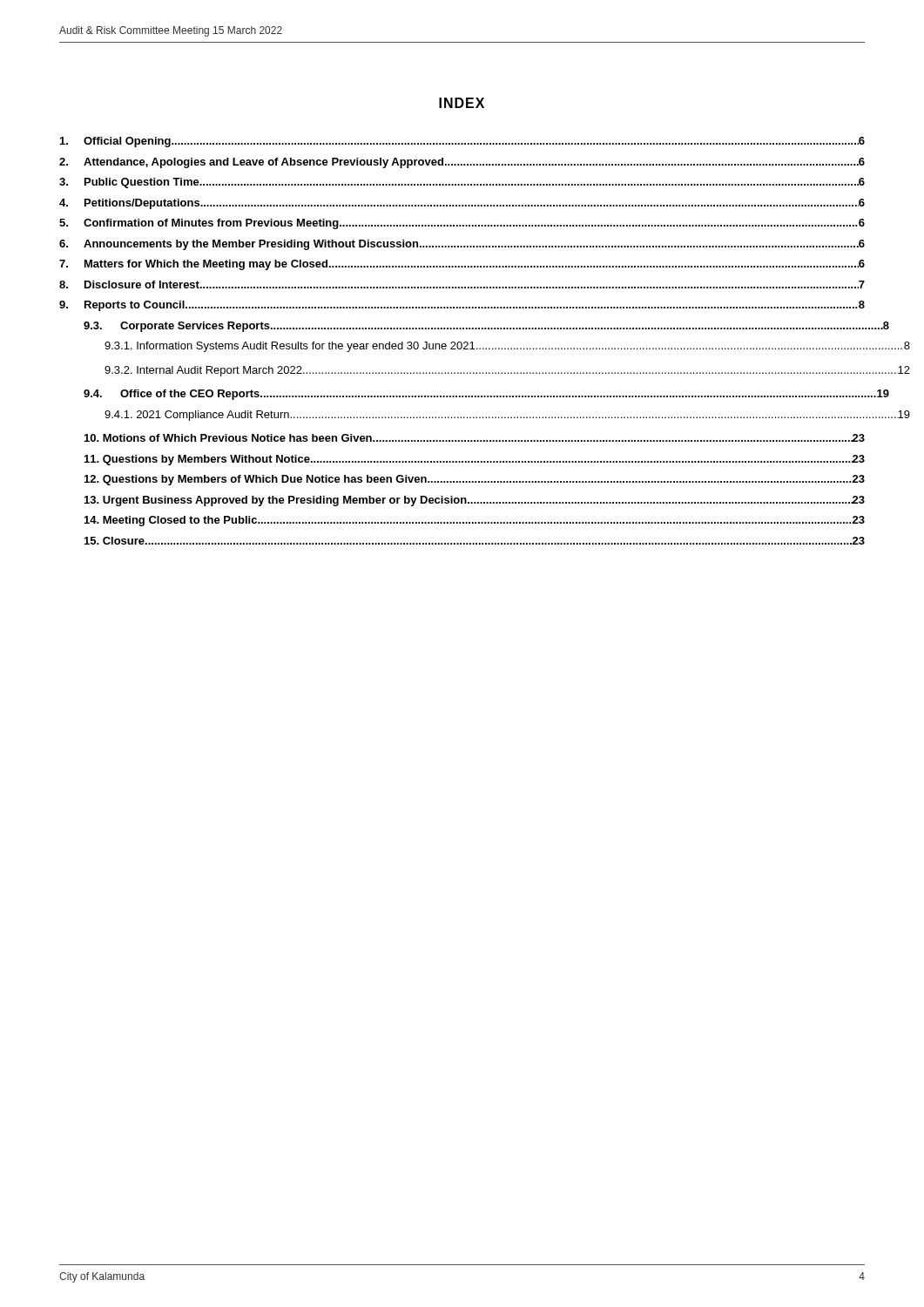
Task: Select the block starting "Official Opening 6"
Action: pyautogui.click(x=462, y=141)
